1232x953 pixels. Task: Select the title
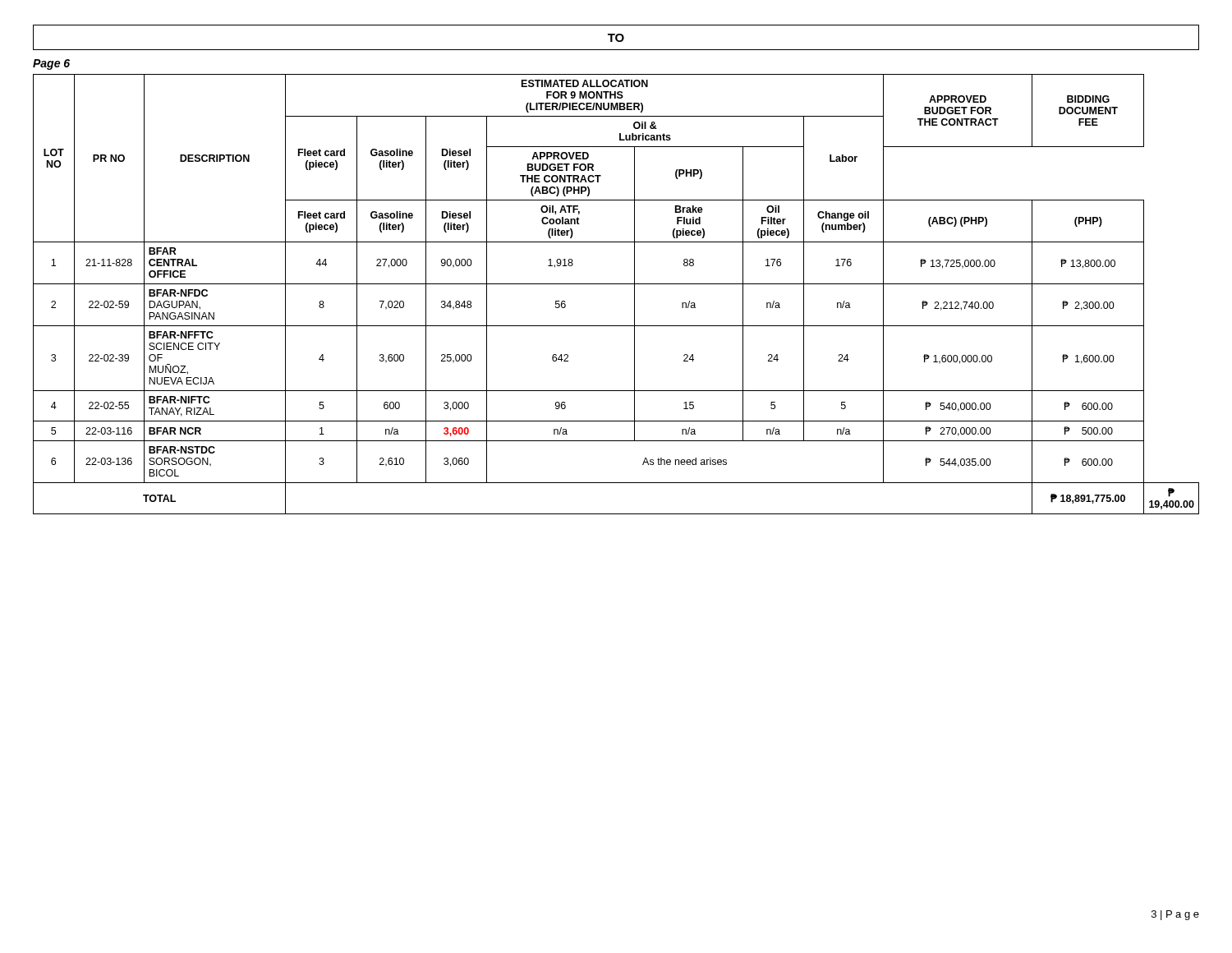coord(616,37)
